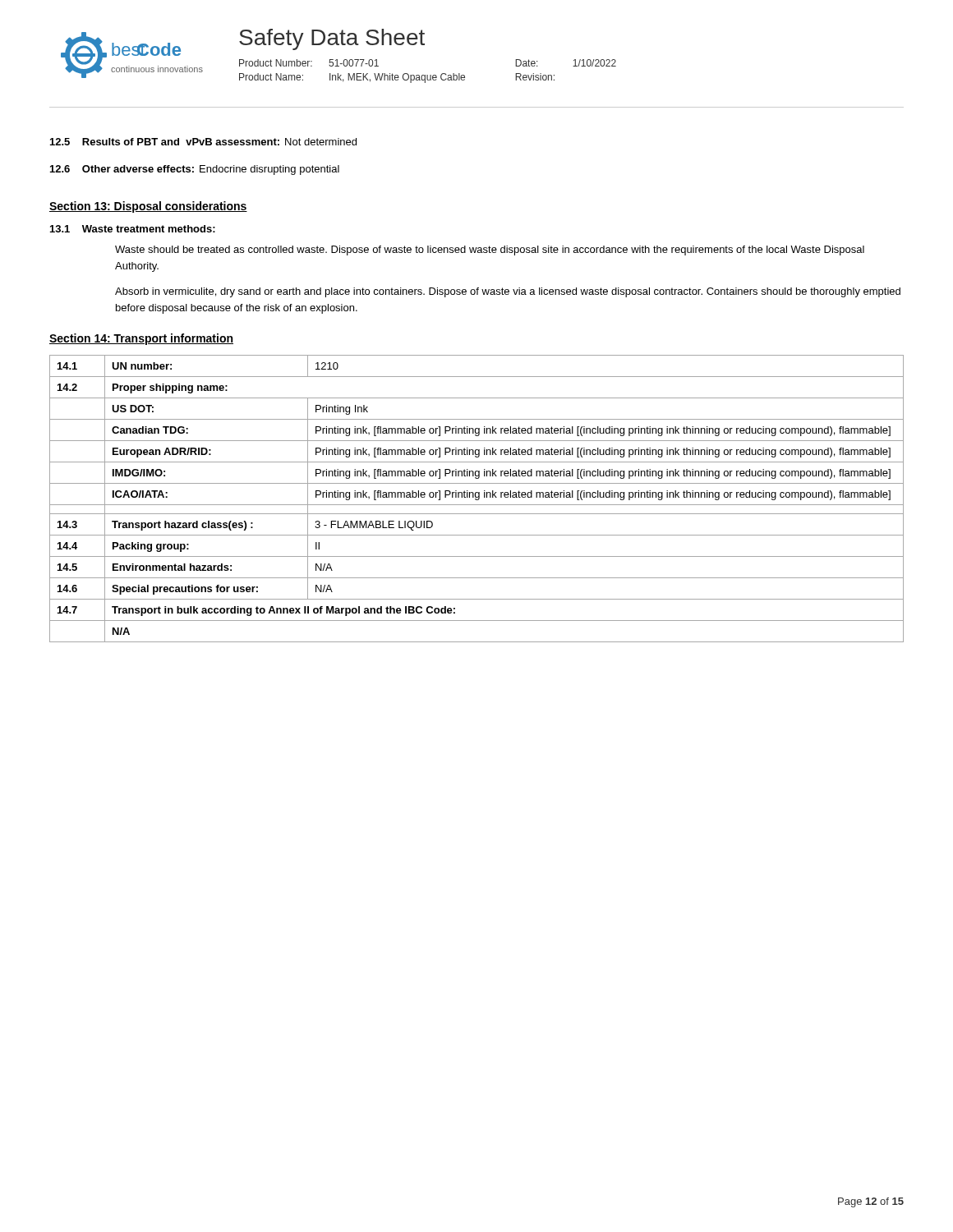
Task: Find the text block that reads "Product Number:51-0077-01 Product Name:Ink, MEK, White"
Action: [427, 70]
